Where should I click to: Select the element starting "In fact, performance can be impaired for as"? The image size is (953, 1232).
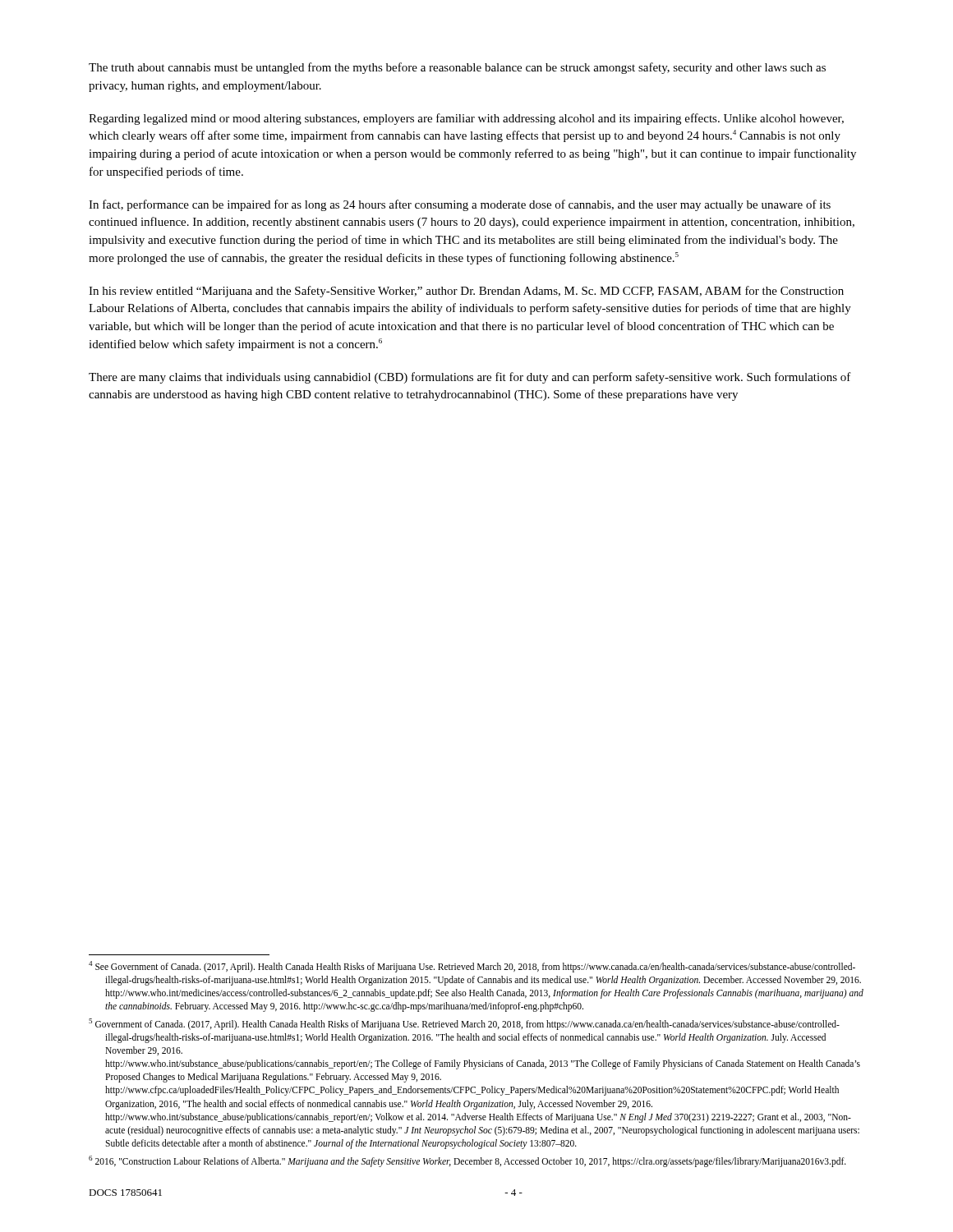(472, 231)
